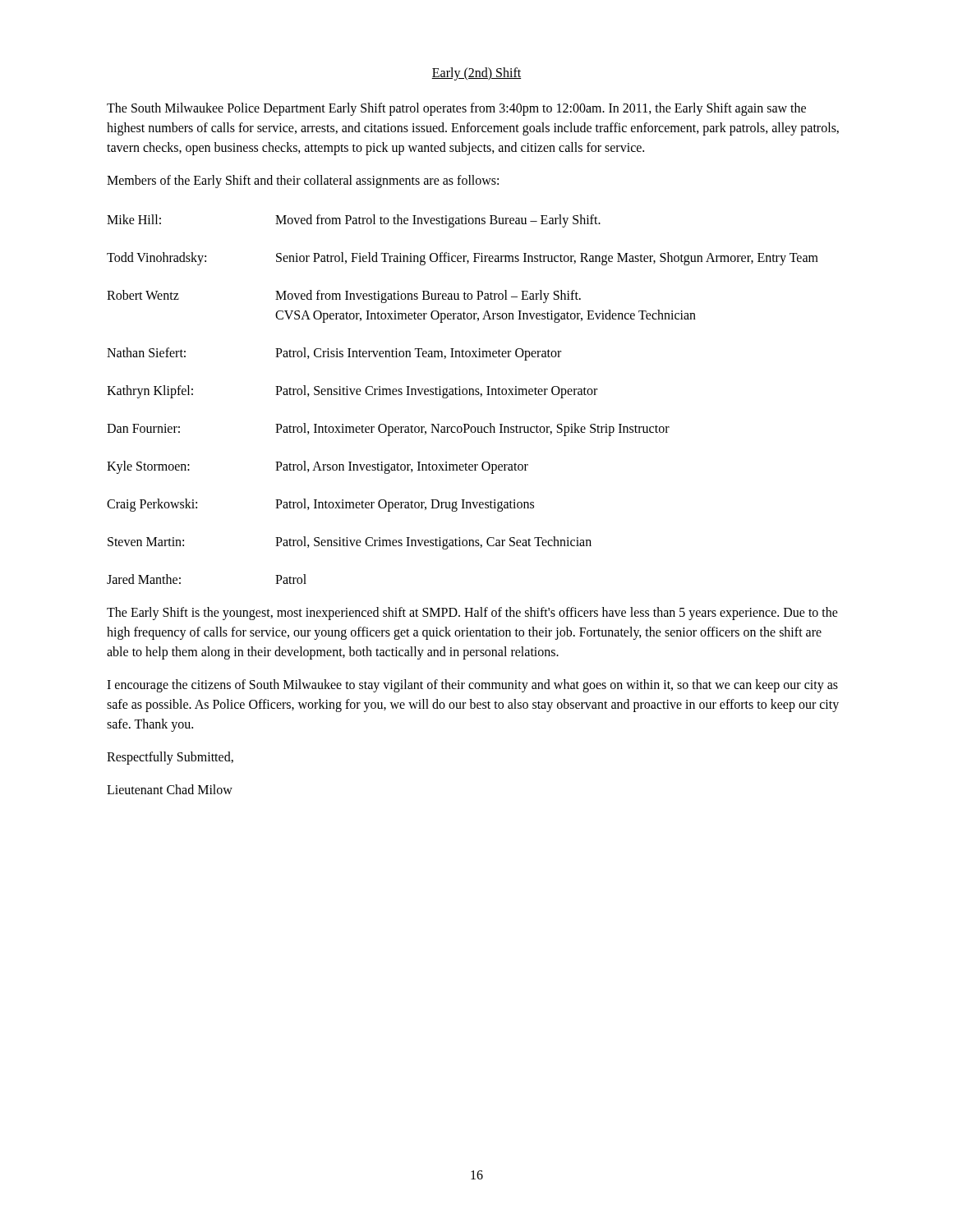Find the list item with the text "Robert Wentz Moved from Investigations Bureau to"
953x1232 pixels.
pyautogui.click(x=476, y=306)
